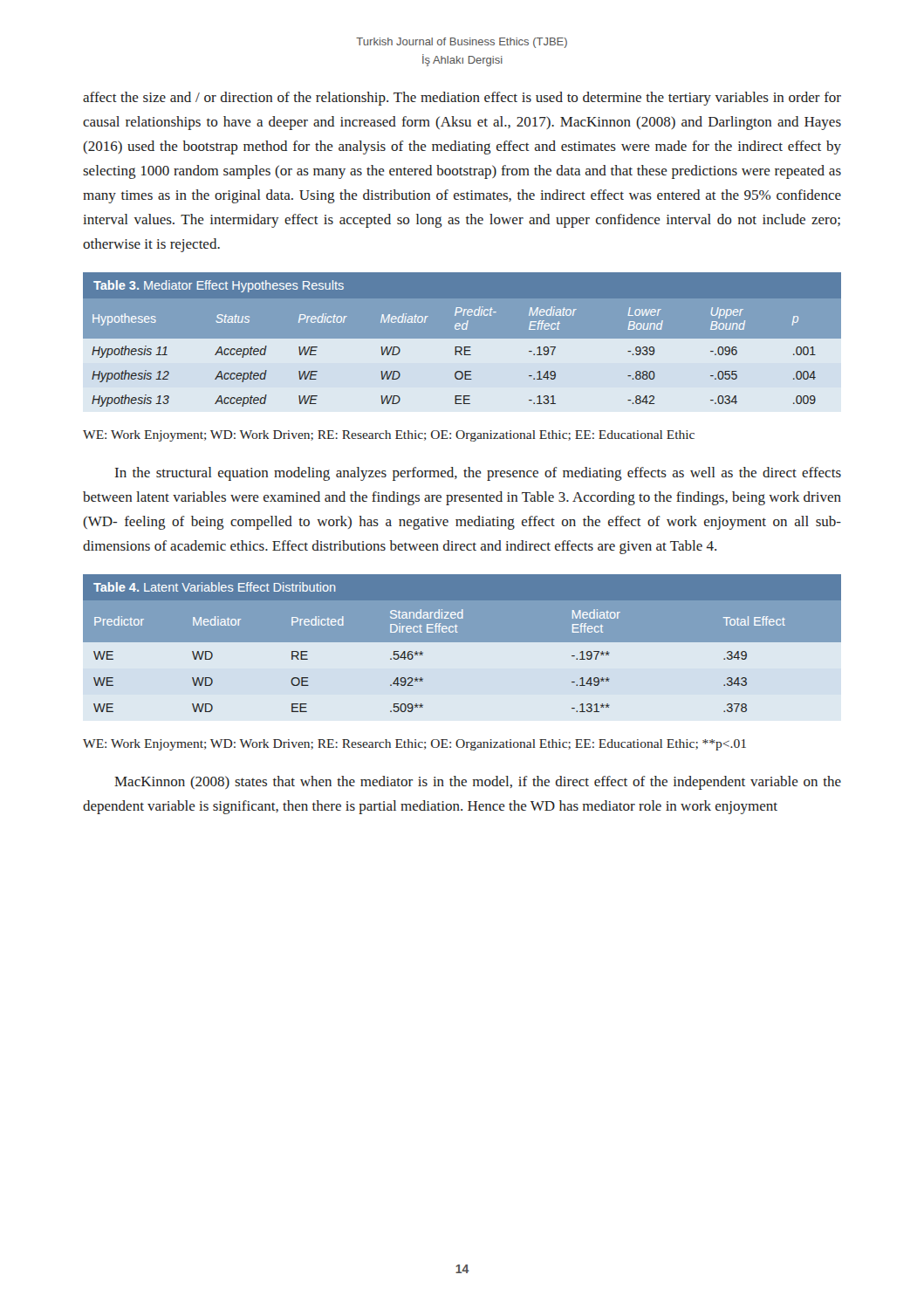Click on the table containing "Lower Bound"
This screenshot has width=924, height=1309.
coord(462,342)
